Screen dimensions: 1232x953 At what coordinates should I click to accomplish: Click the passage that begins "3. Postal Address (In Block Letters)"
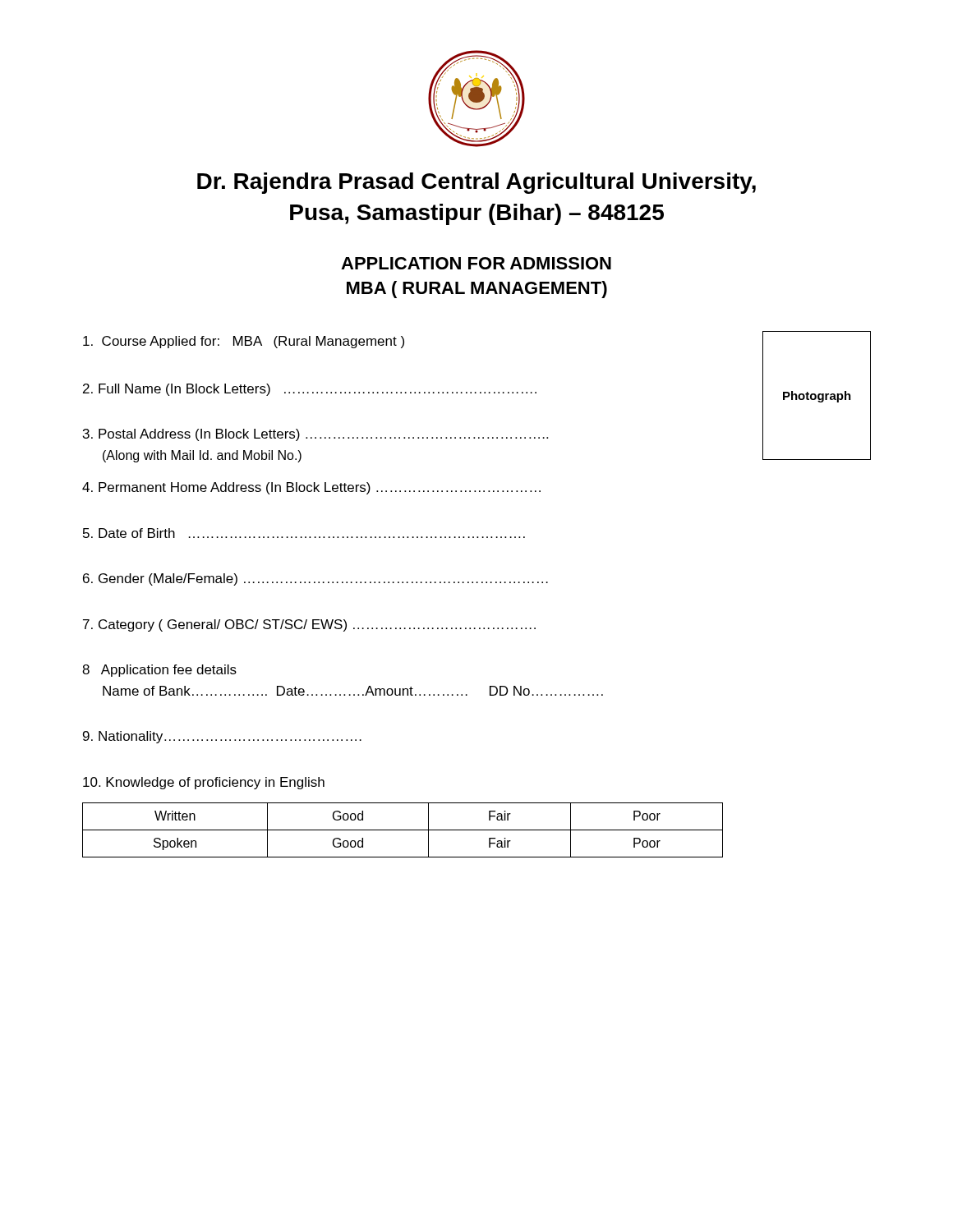coord(316,444)
